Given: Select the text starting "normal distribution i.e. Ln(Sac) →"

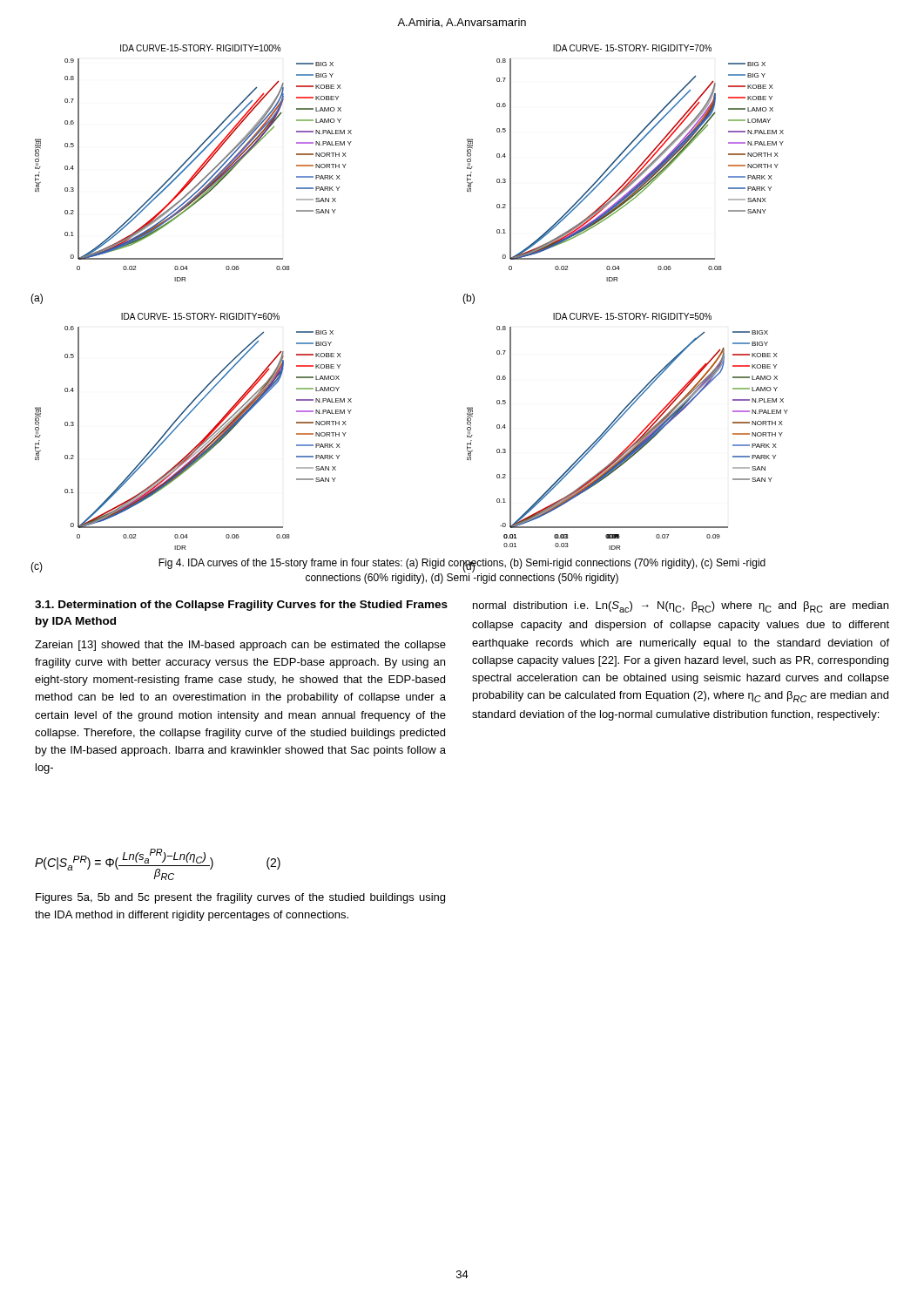Looking at the screenshot, I should click(681, 660).
